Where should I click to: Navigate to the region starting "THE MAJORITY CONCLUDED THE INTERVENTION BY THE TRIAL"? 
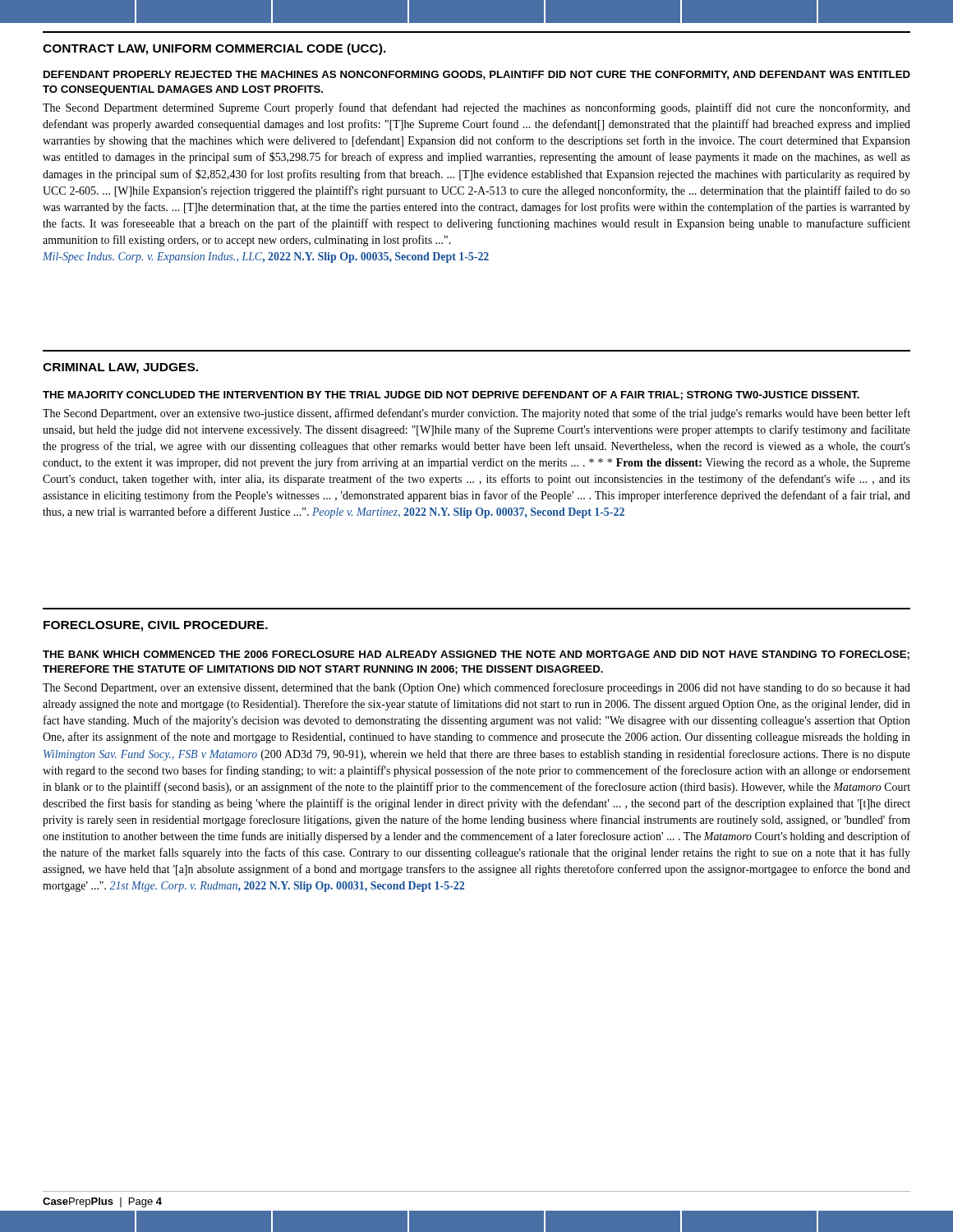point(476,453)
